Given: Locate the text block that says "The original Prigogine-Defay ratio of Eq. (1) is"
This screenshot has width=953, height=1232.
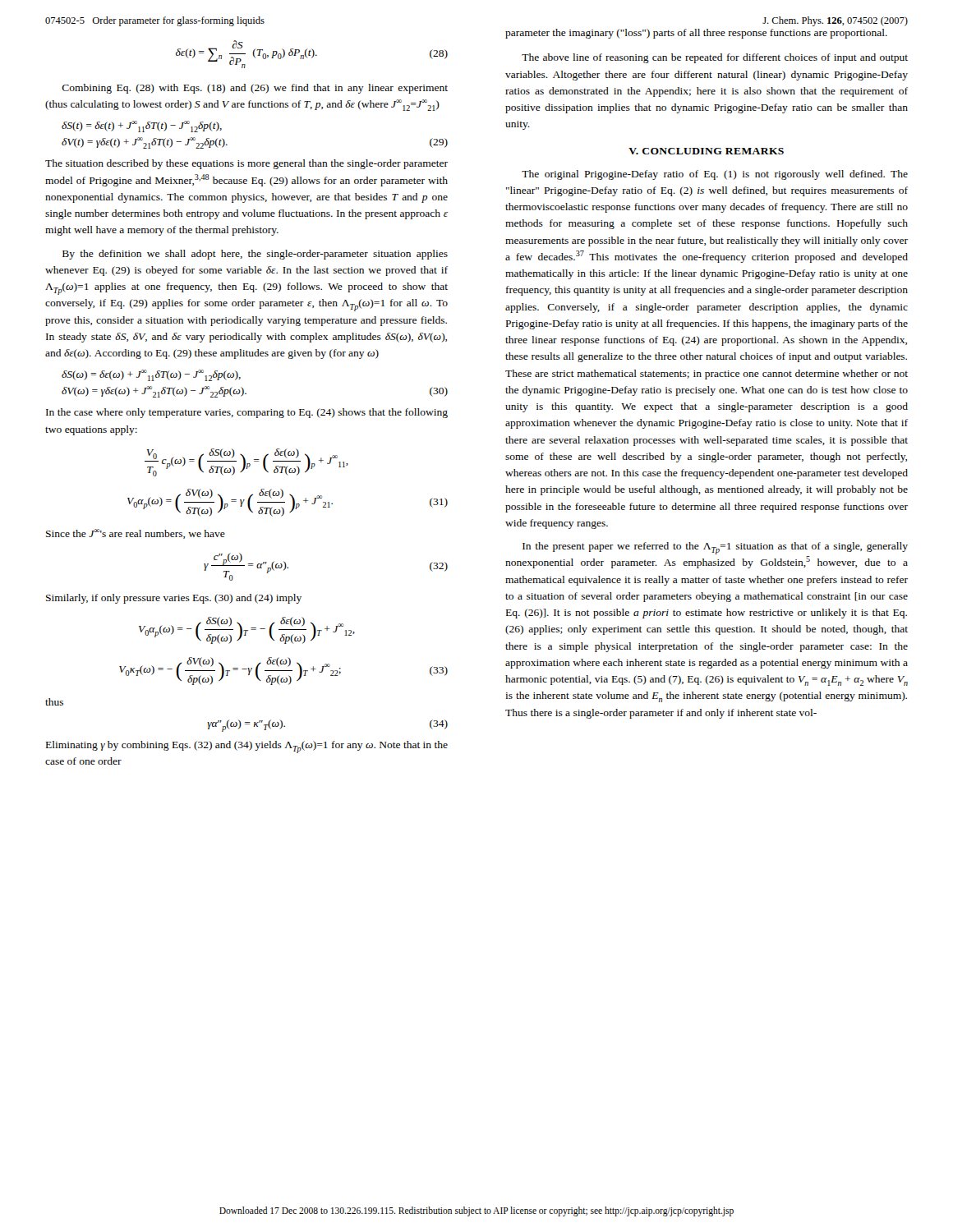Looking at the screenshot, I should pyautogui.click(x=707, y=443).
